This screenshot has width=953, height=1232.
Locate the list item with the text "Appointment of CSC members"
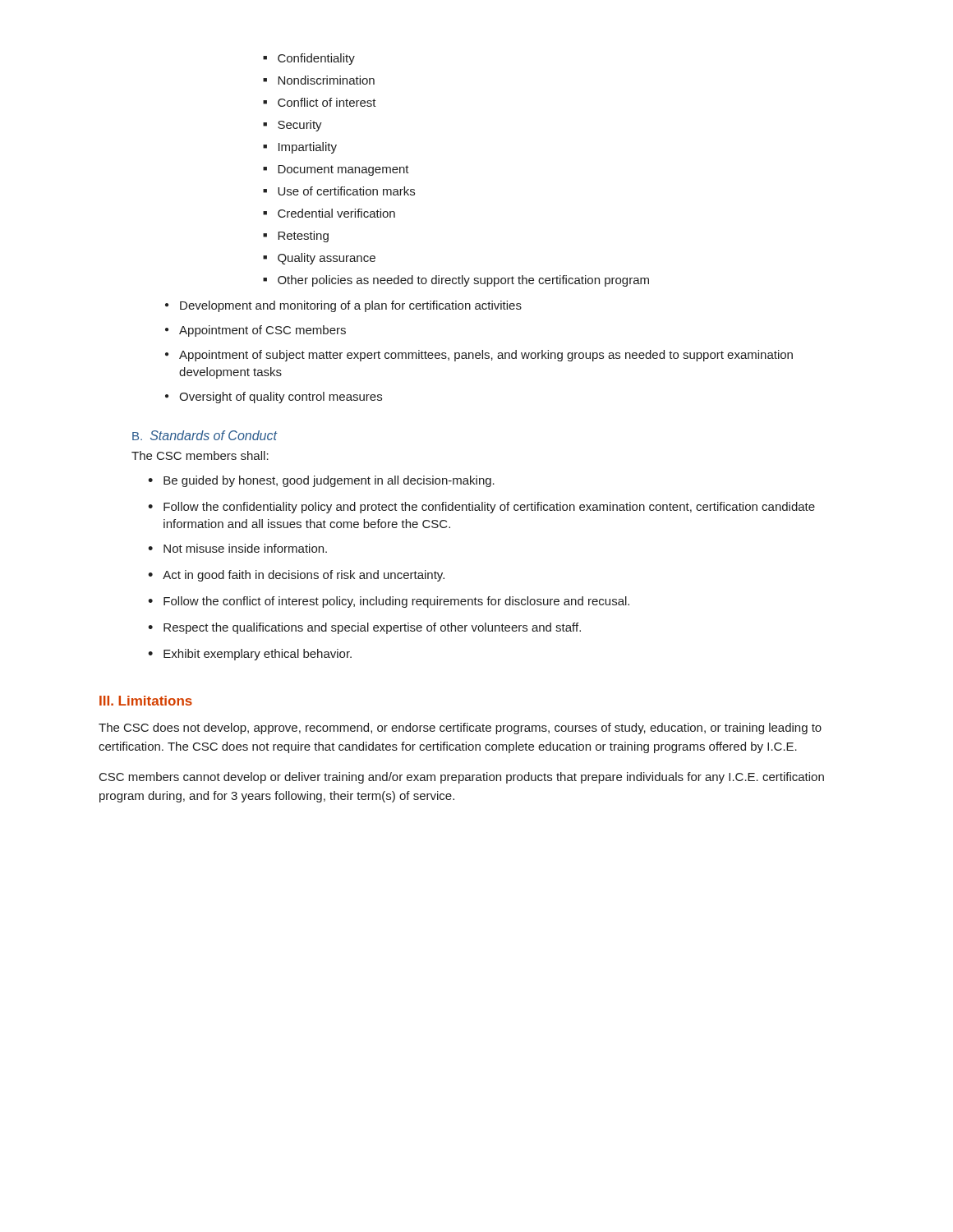[256, 331]
